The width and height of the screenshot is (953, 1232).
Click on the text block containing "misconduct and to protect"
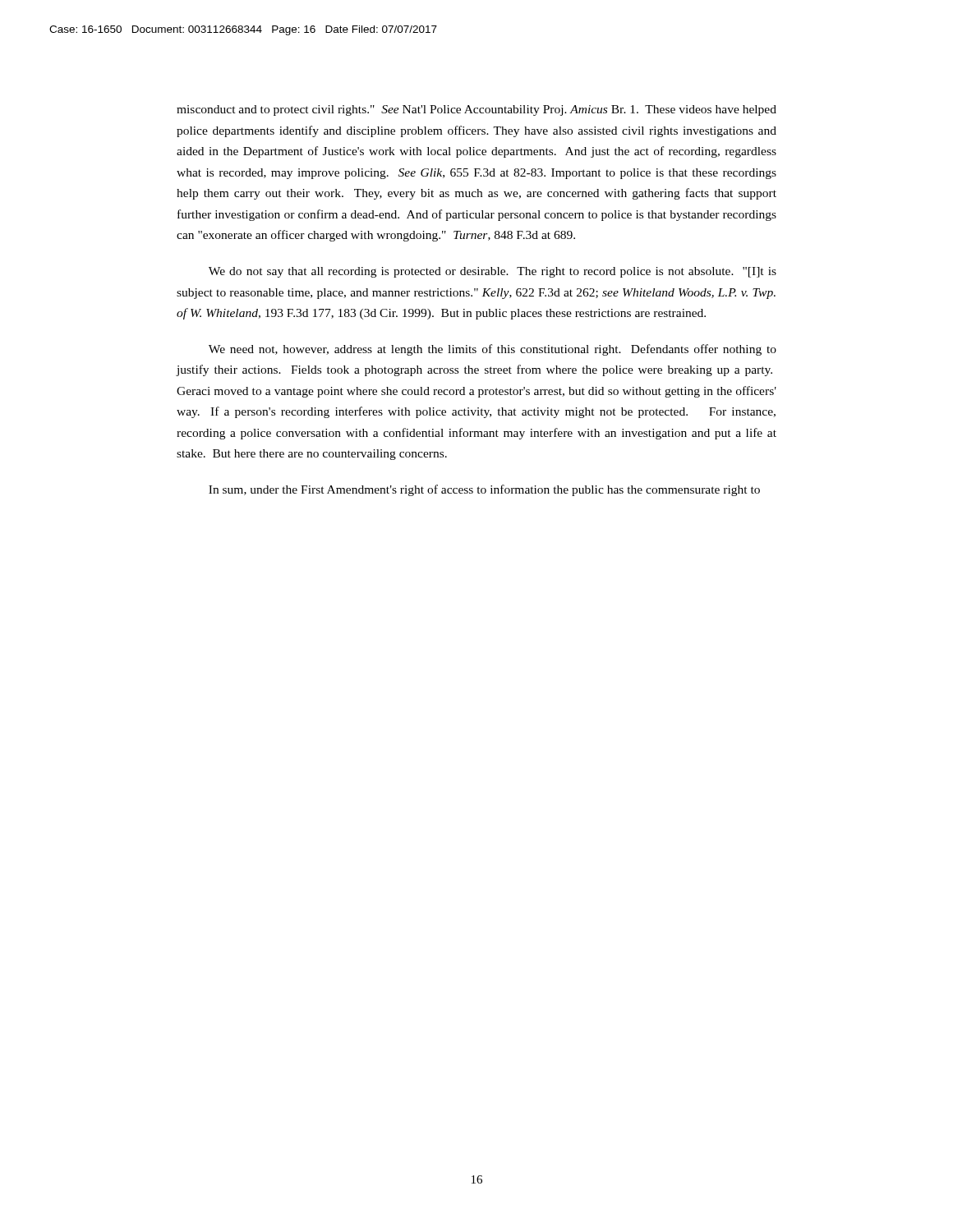coord(476,172)
